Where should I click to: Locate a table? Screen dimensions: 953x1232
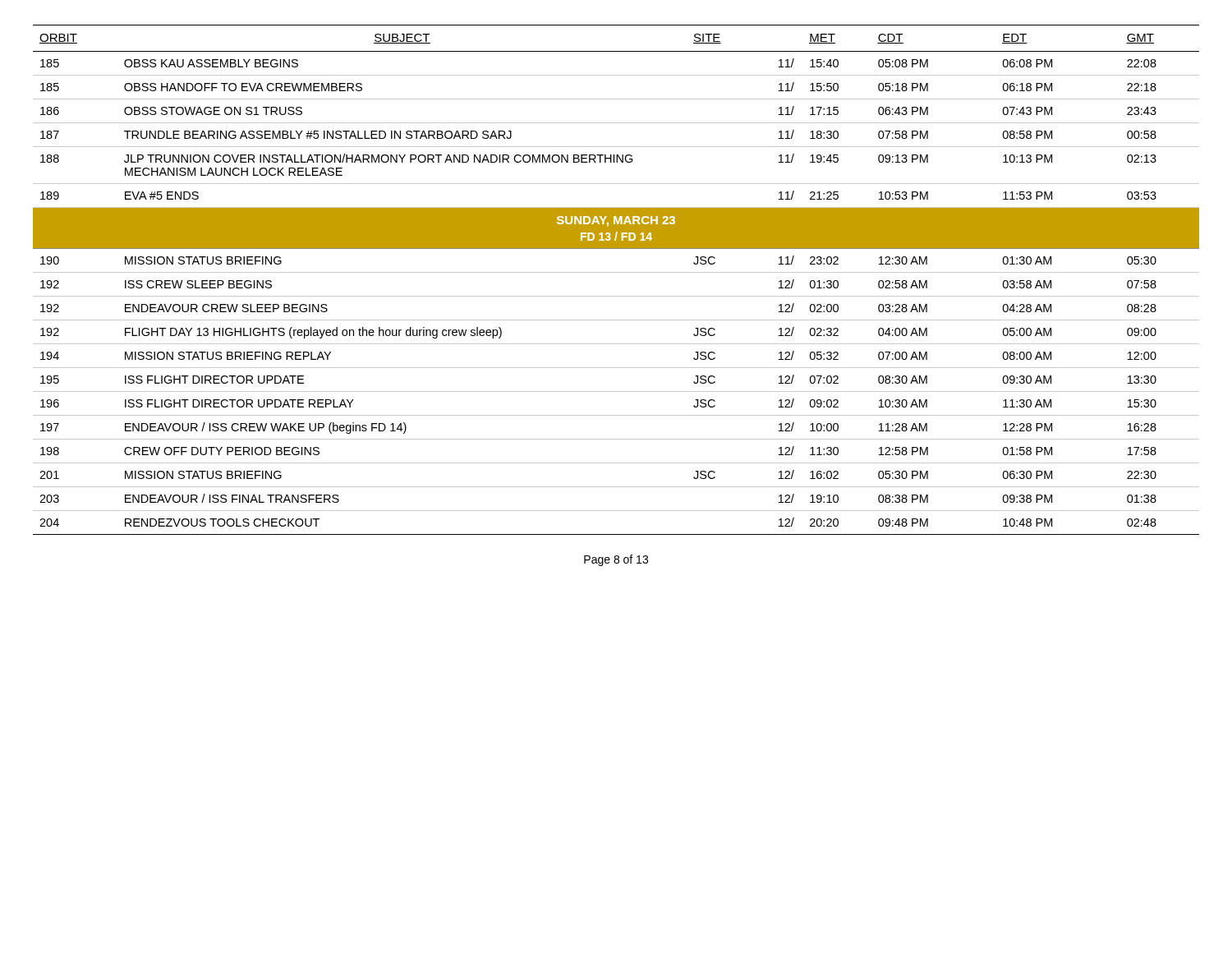(616, 280)
